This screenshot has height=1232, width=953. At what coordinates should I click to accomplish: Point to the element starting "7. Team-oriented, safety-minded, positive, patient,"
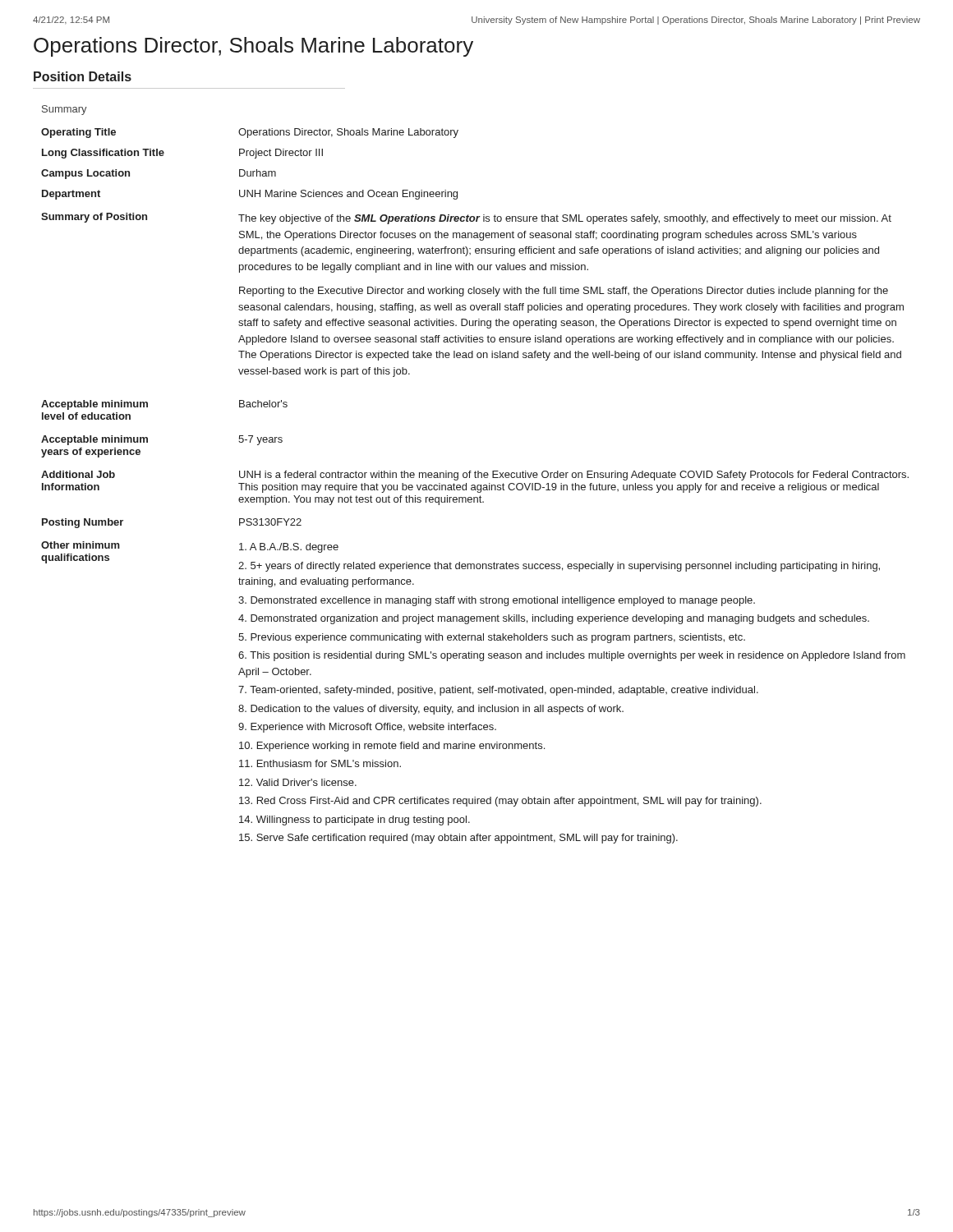498,690
